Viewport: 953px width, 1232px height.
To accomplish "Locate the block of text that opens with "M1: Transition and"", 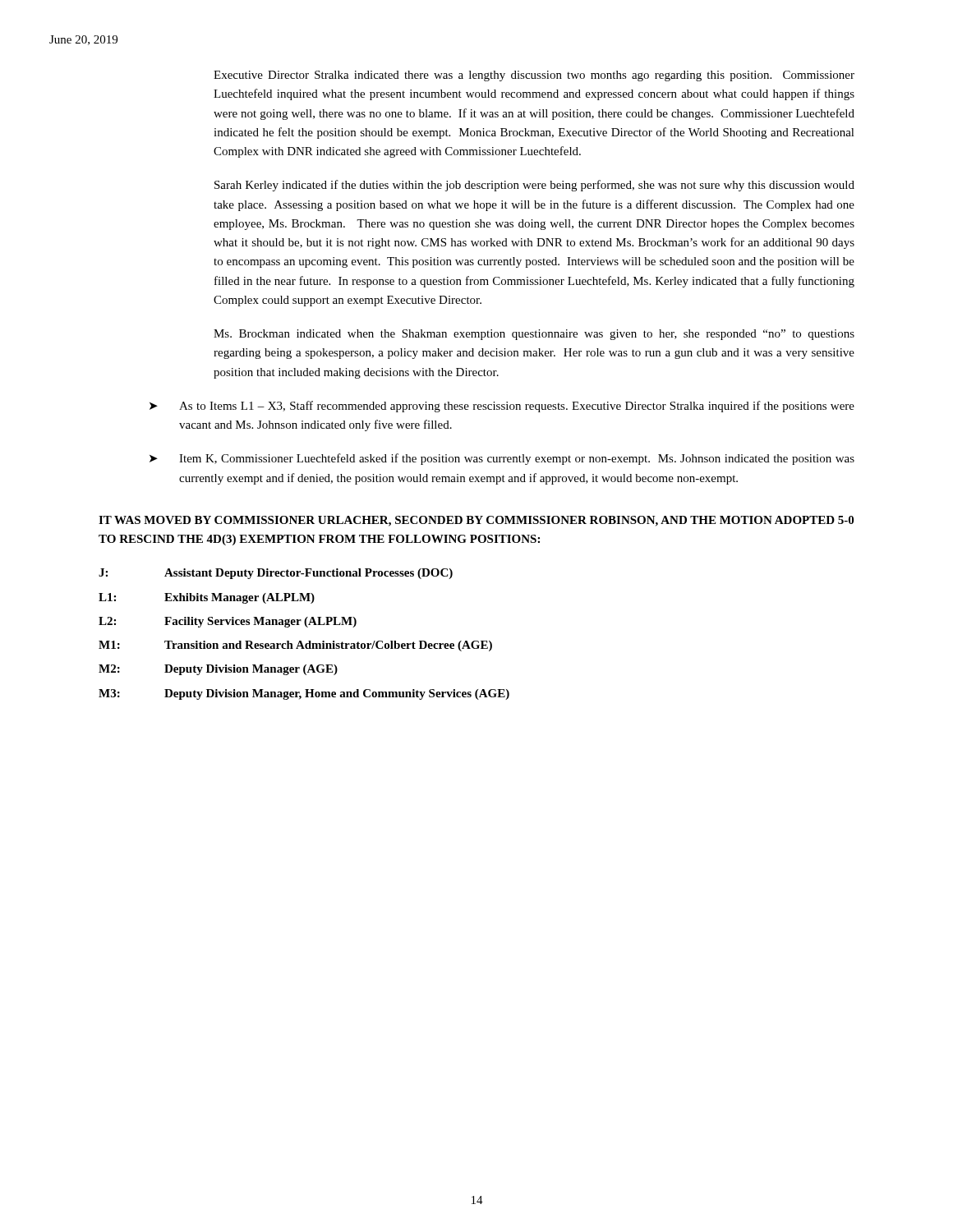I will pos(476,645).
